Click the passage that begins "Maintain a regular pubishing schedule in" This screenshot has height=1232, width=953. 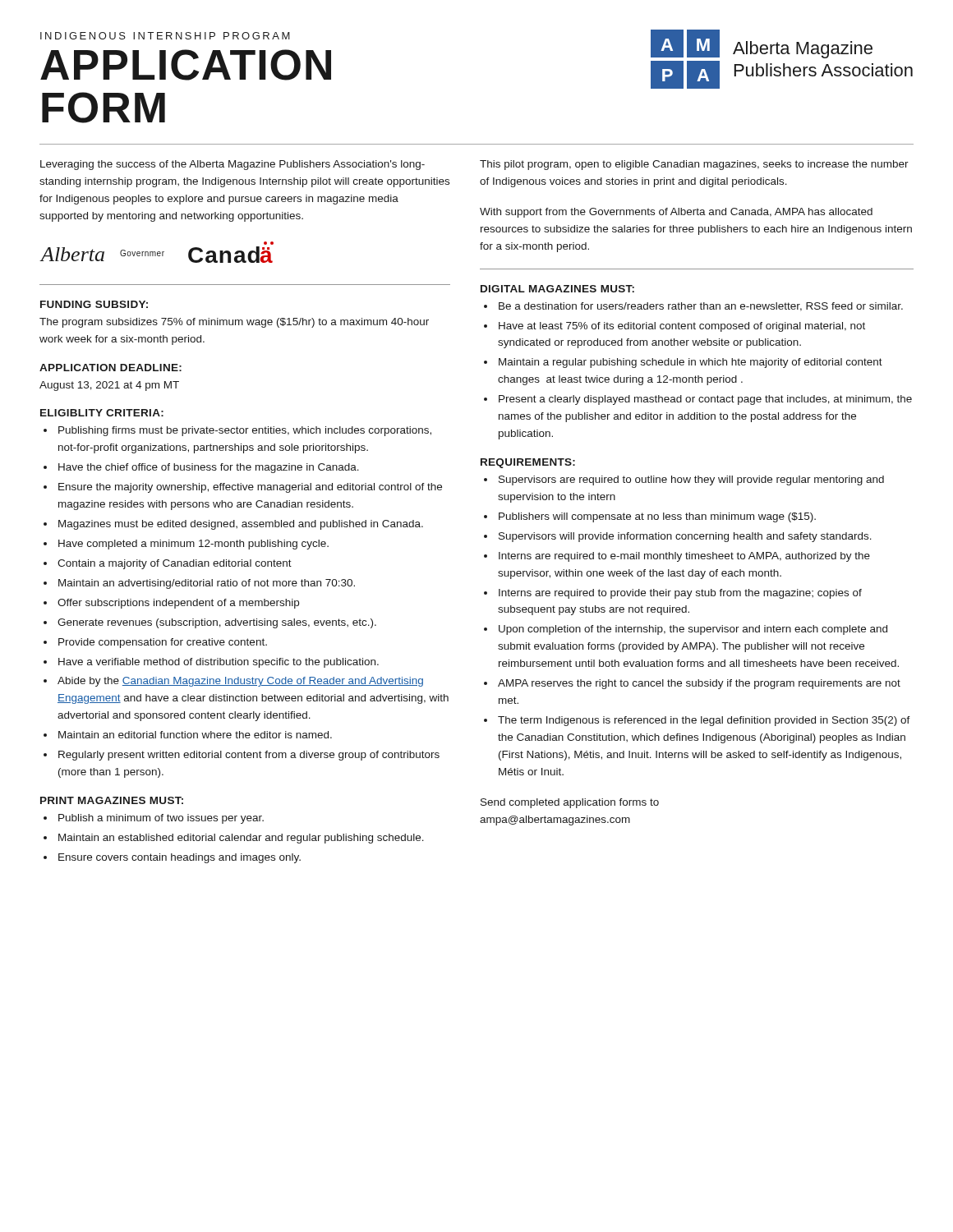[x=690, y=371]
